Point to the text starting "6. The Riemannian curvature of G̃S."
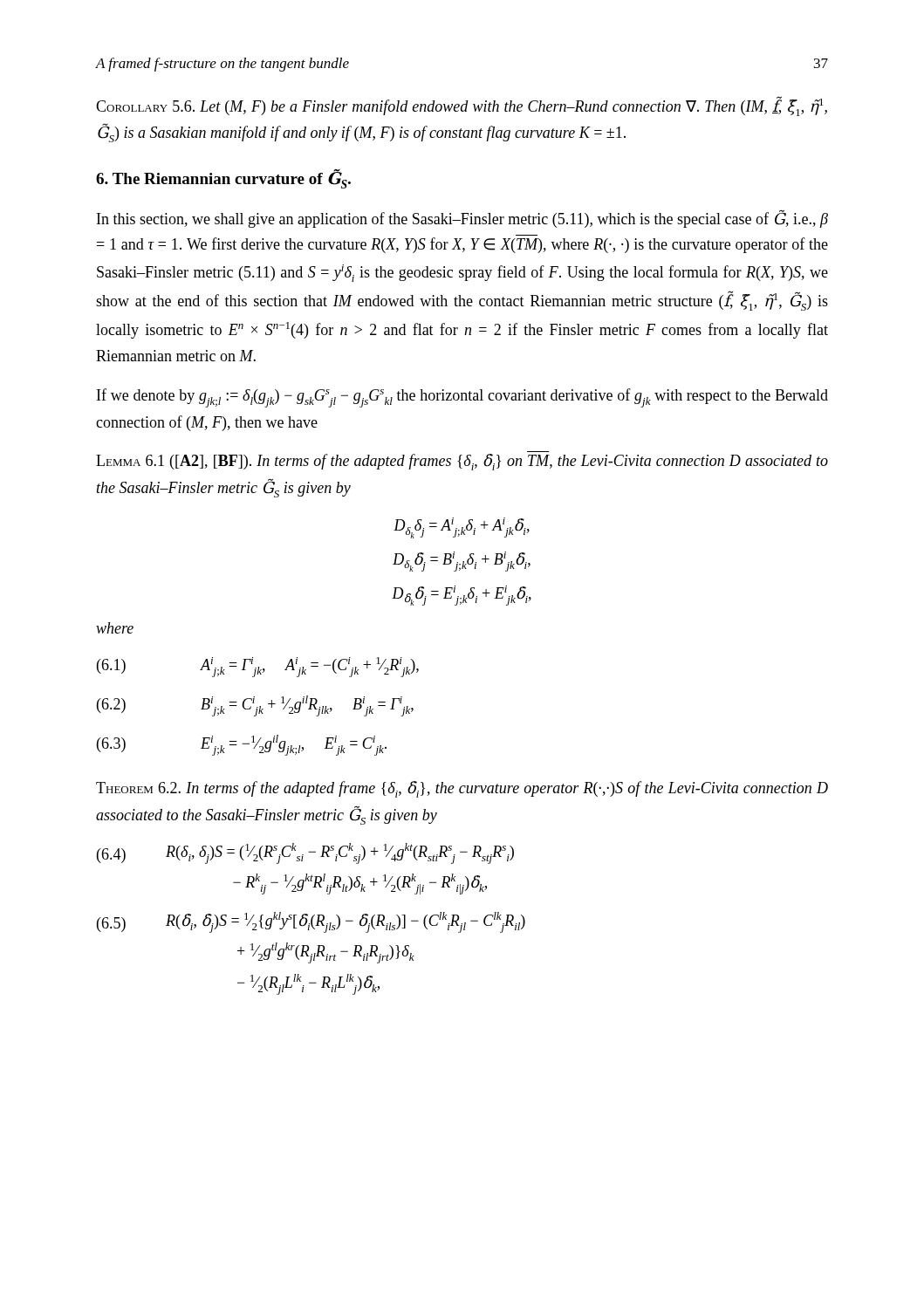This screenshot has width=924, height=1309. pos(224,180)
